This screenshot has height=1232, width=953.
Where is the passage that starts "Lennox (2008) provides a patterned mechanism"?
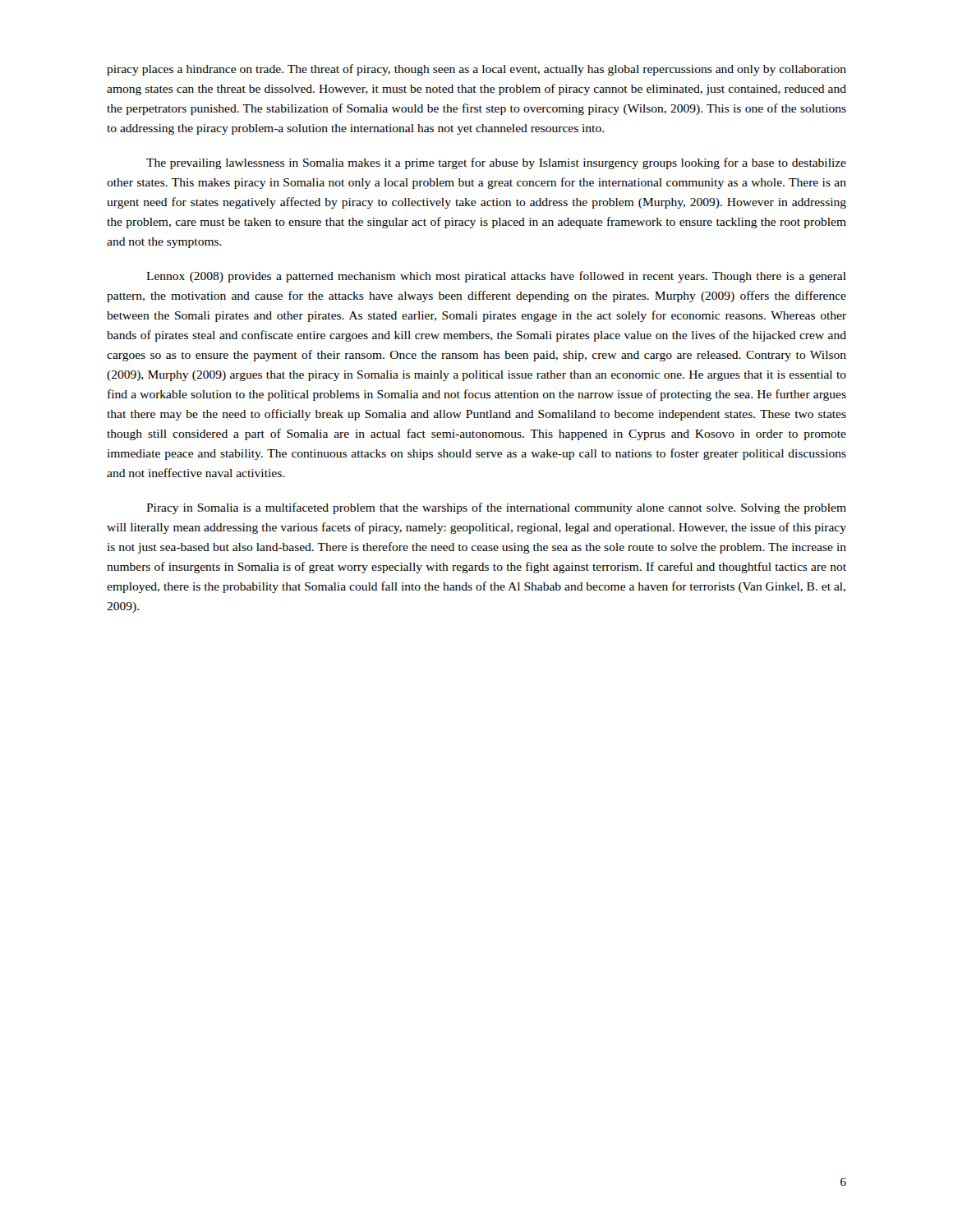(476, 374)
